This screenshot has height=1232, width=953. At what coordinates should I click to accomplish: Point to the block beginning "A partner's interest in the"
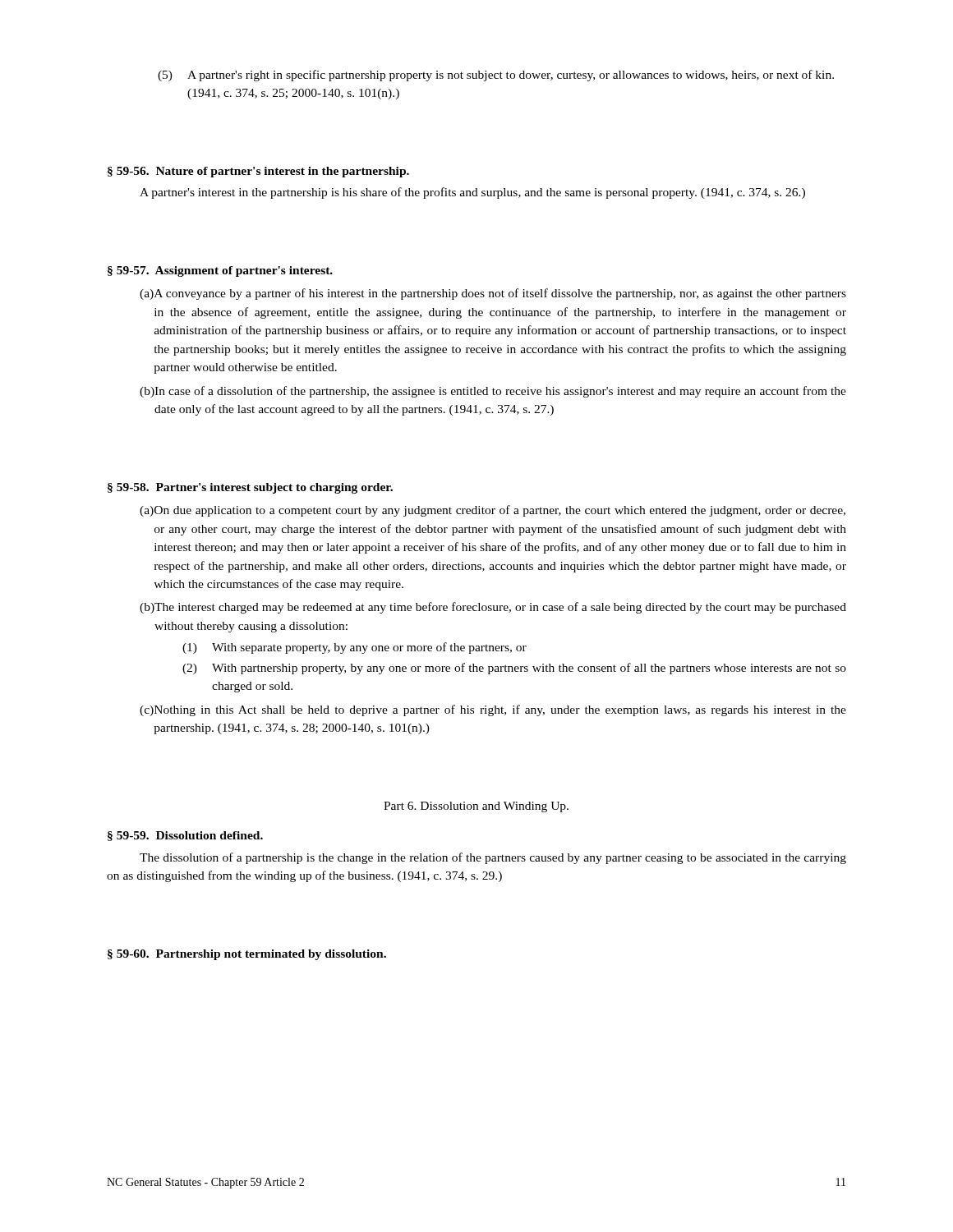pyautogui.click(x=473, y=192)
